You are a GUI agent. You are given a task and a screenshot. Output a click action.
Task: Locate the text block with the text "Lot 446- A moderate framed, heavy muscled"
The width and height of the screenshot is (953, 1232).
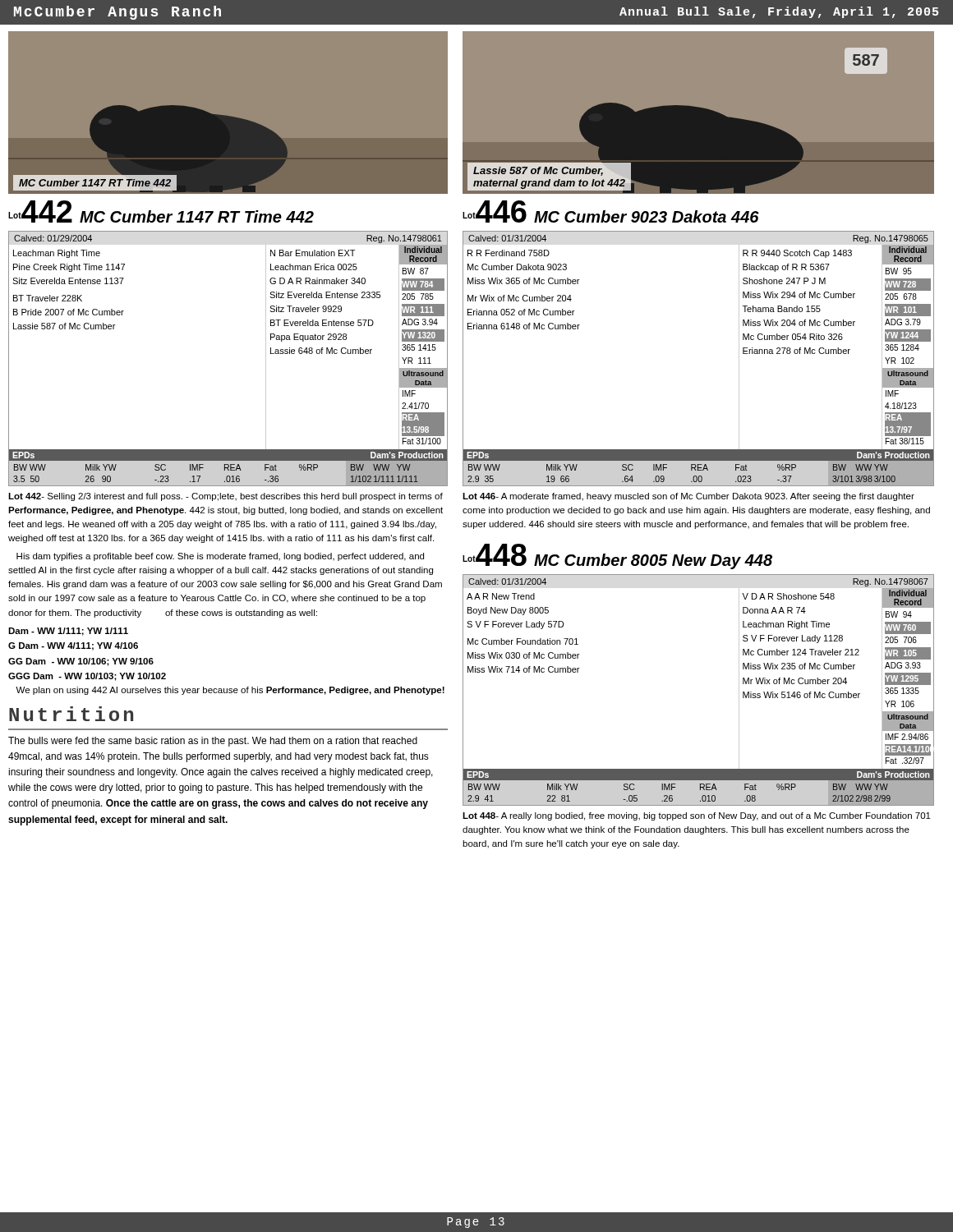(x=697, y=510)
